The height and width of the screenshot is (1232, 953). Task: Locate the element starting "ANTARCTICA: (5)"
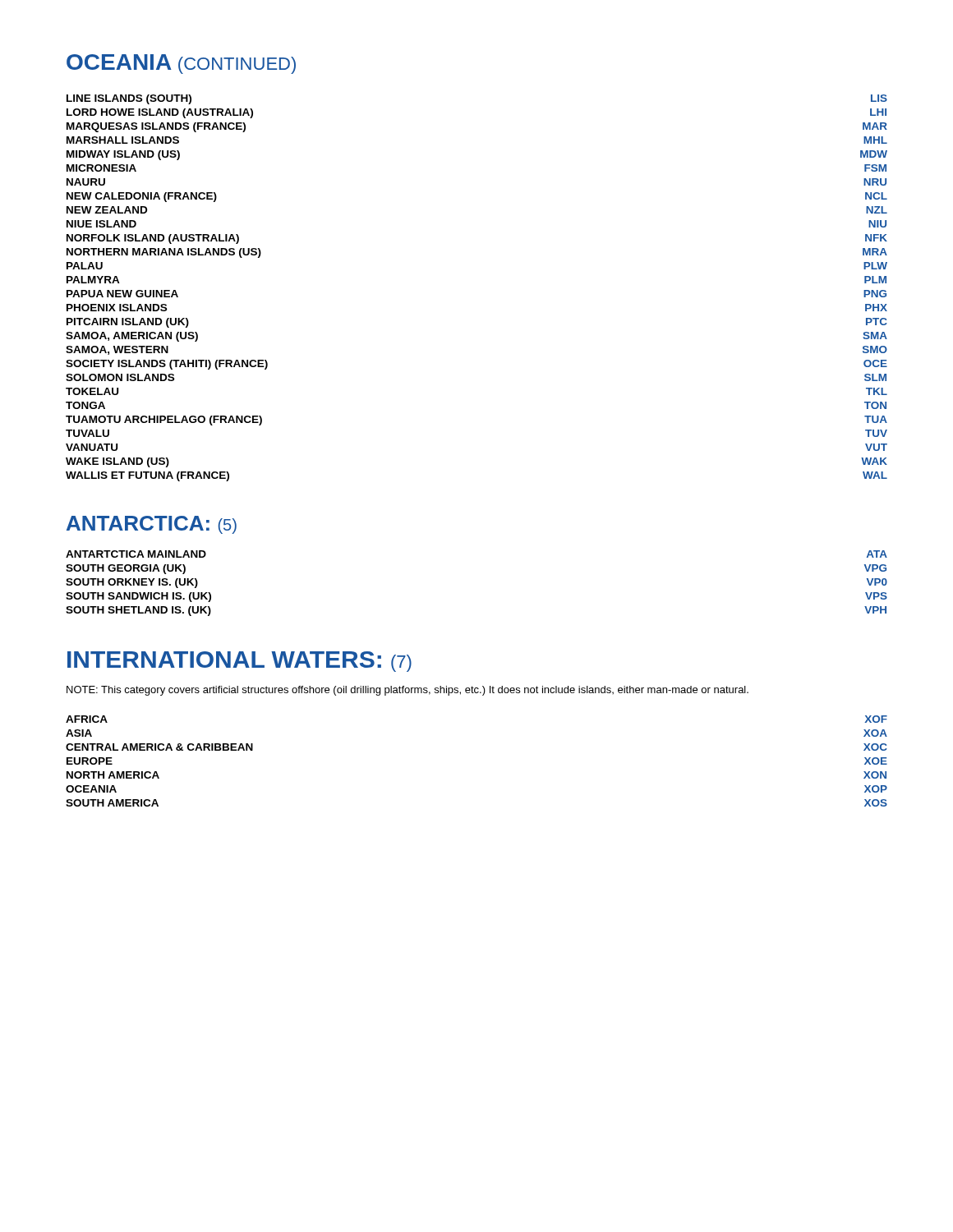click(x=152, y=523)
